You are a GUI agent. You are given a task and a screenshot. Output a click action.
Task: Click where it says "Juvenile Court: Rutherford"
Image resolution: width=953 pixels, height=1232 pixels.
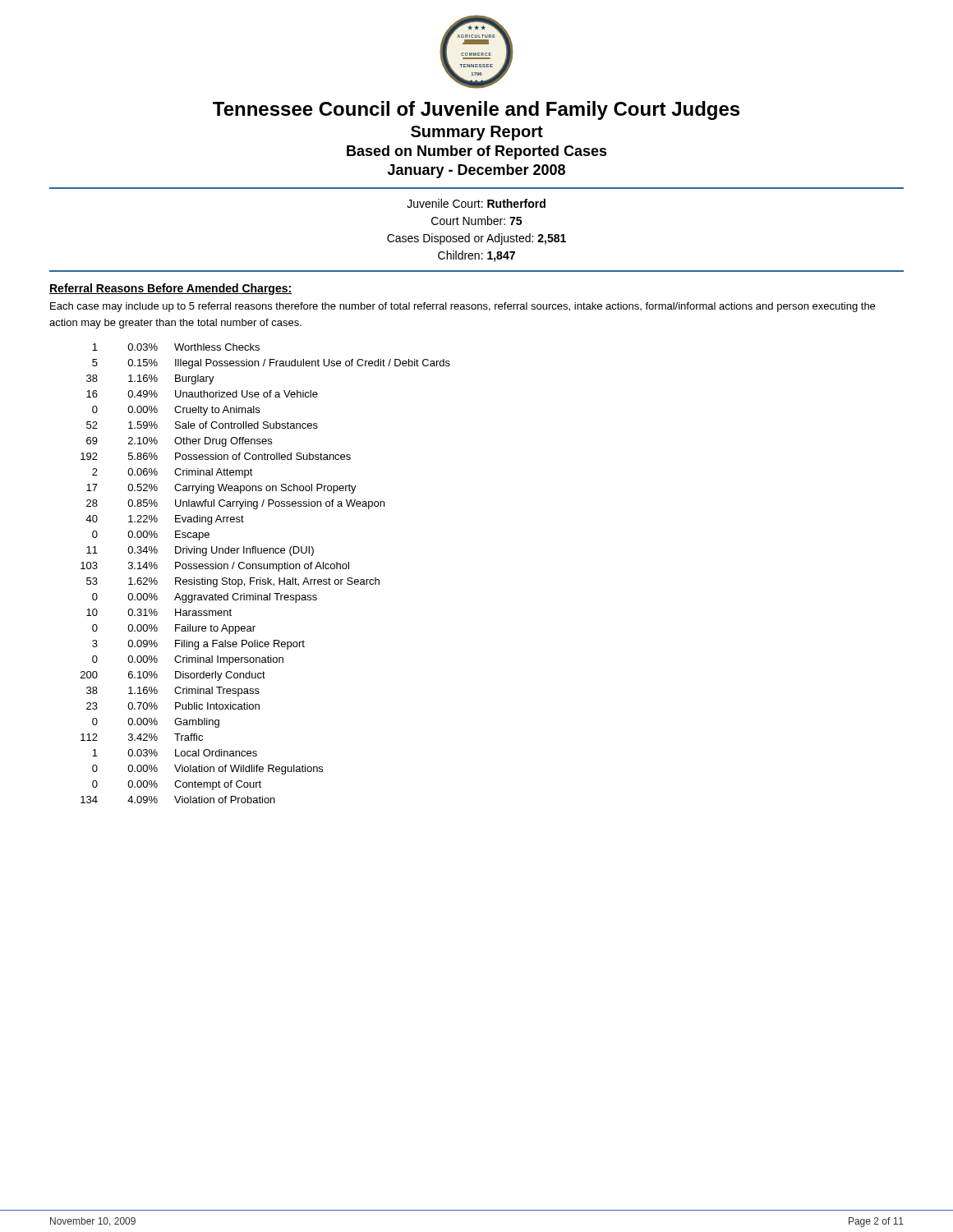click(x=476, y=204)
